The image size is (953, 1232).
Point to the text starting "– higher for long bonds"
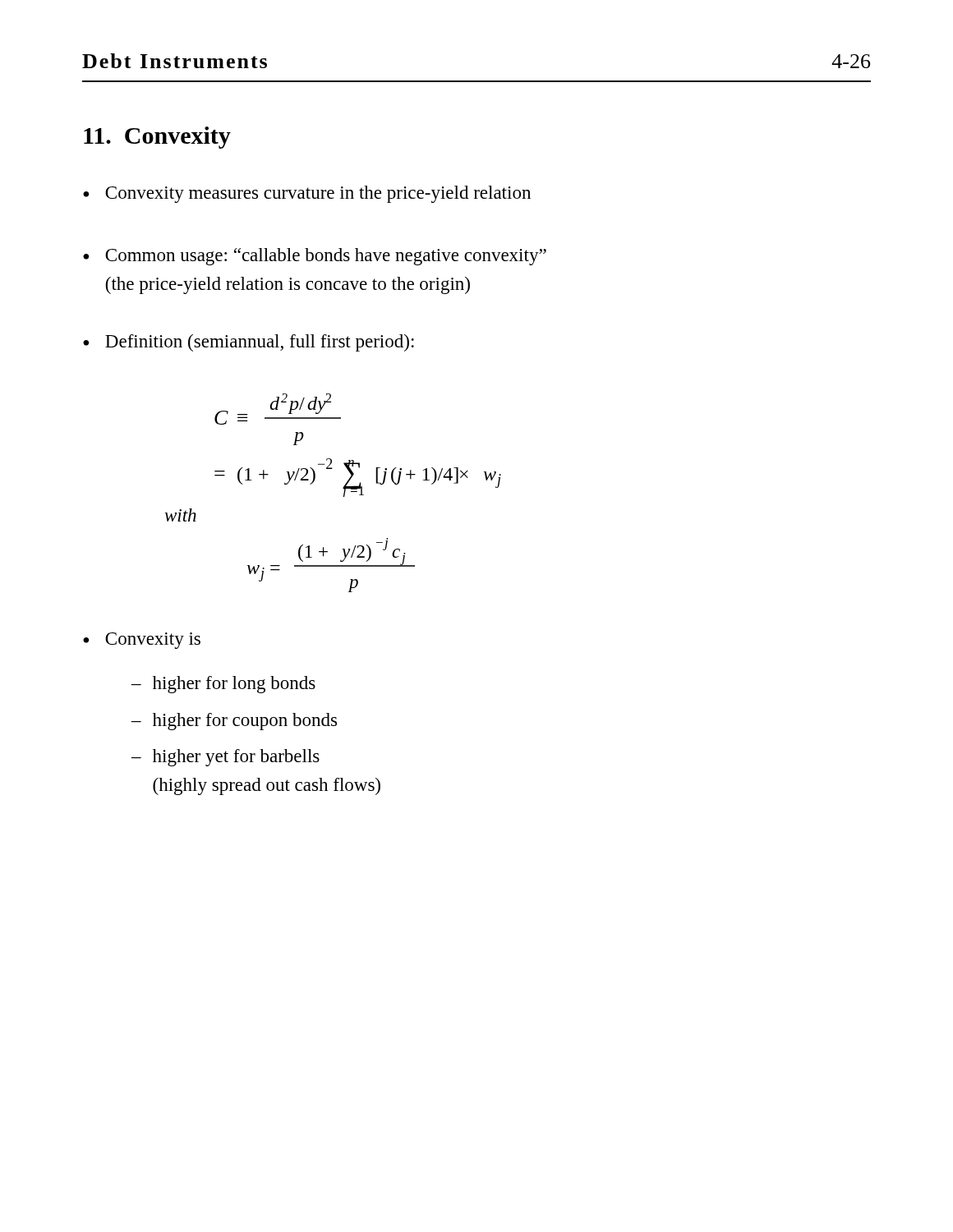224,684
